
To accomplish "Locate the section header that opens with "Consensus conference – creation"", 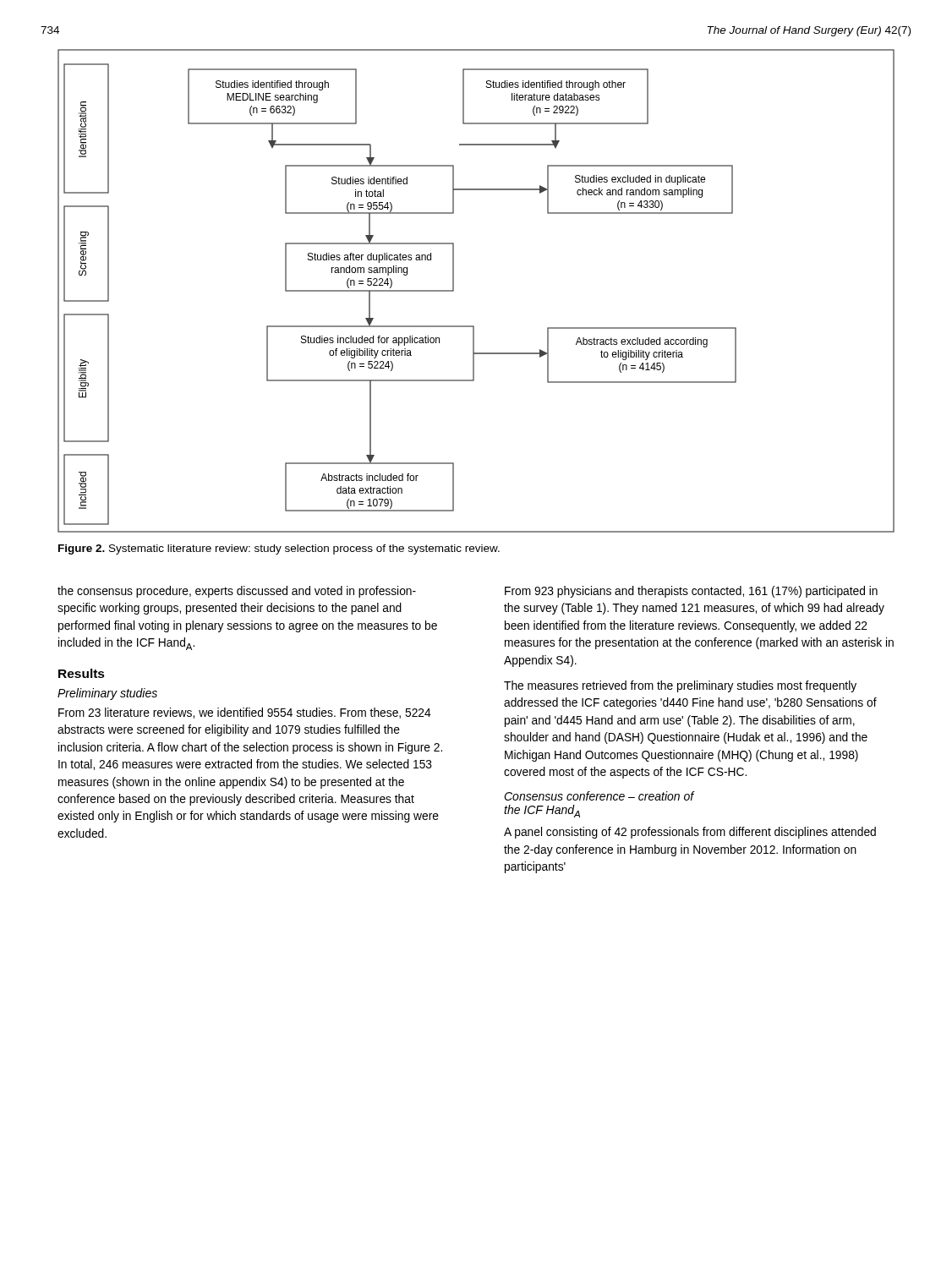I will (x=599, y=805).
